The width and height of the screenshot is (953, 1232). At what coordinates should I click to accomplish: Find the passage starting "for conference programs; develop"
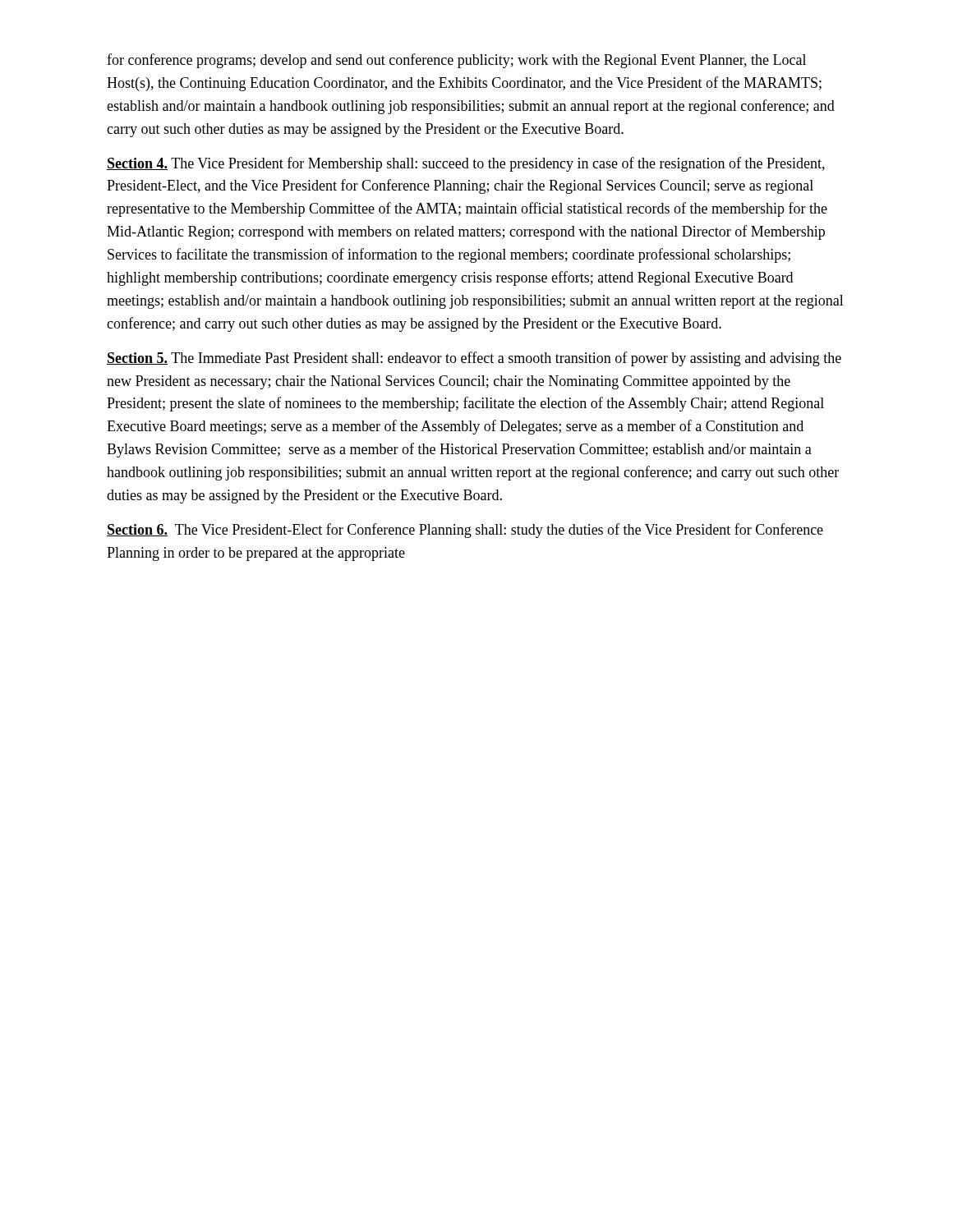[476, 95]
